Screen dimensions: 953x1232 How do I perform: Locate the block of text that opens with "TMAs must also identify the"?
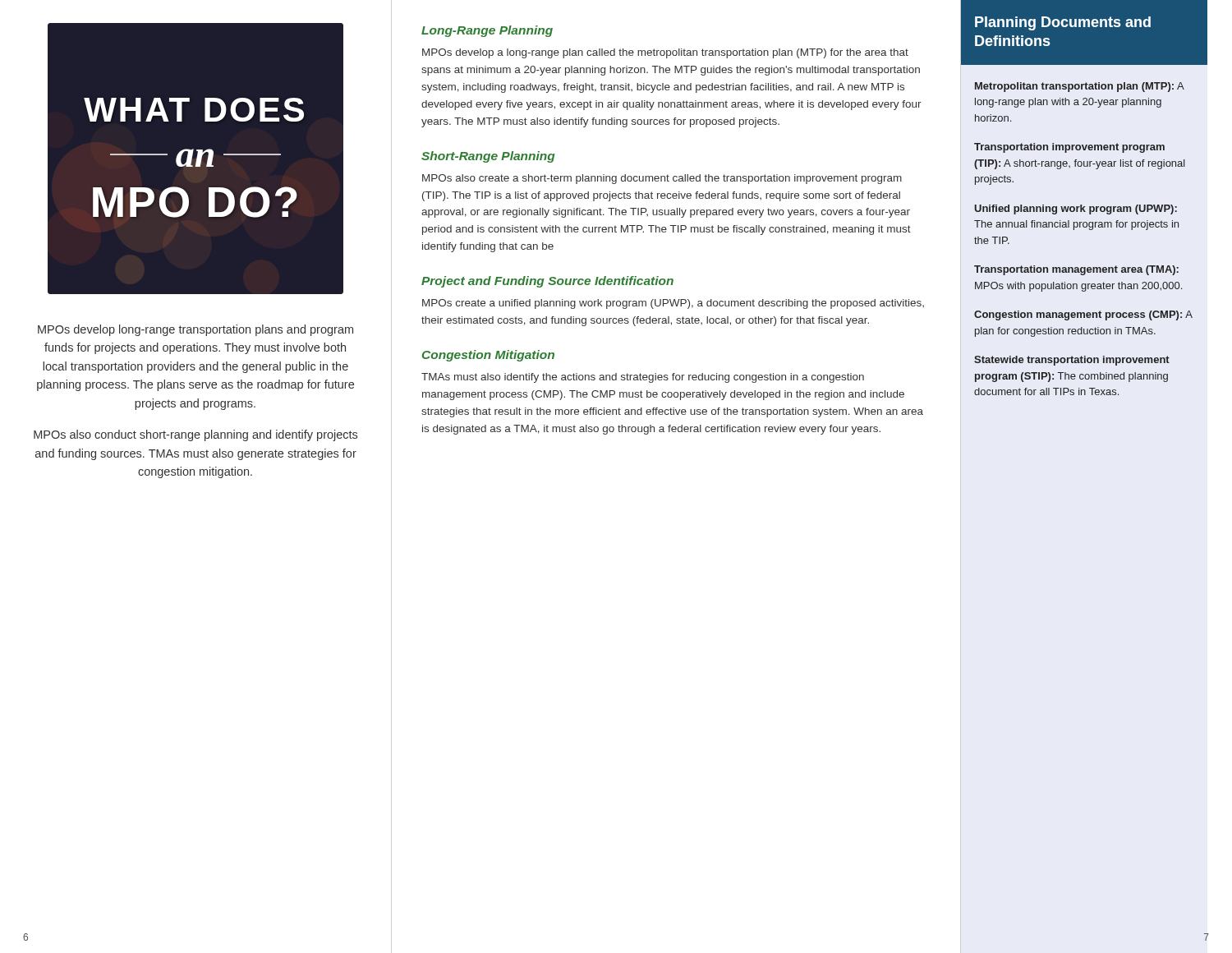click(x=676, y=403)
